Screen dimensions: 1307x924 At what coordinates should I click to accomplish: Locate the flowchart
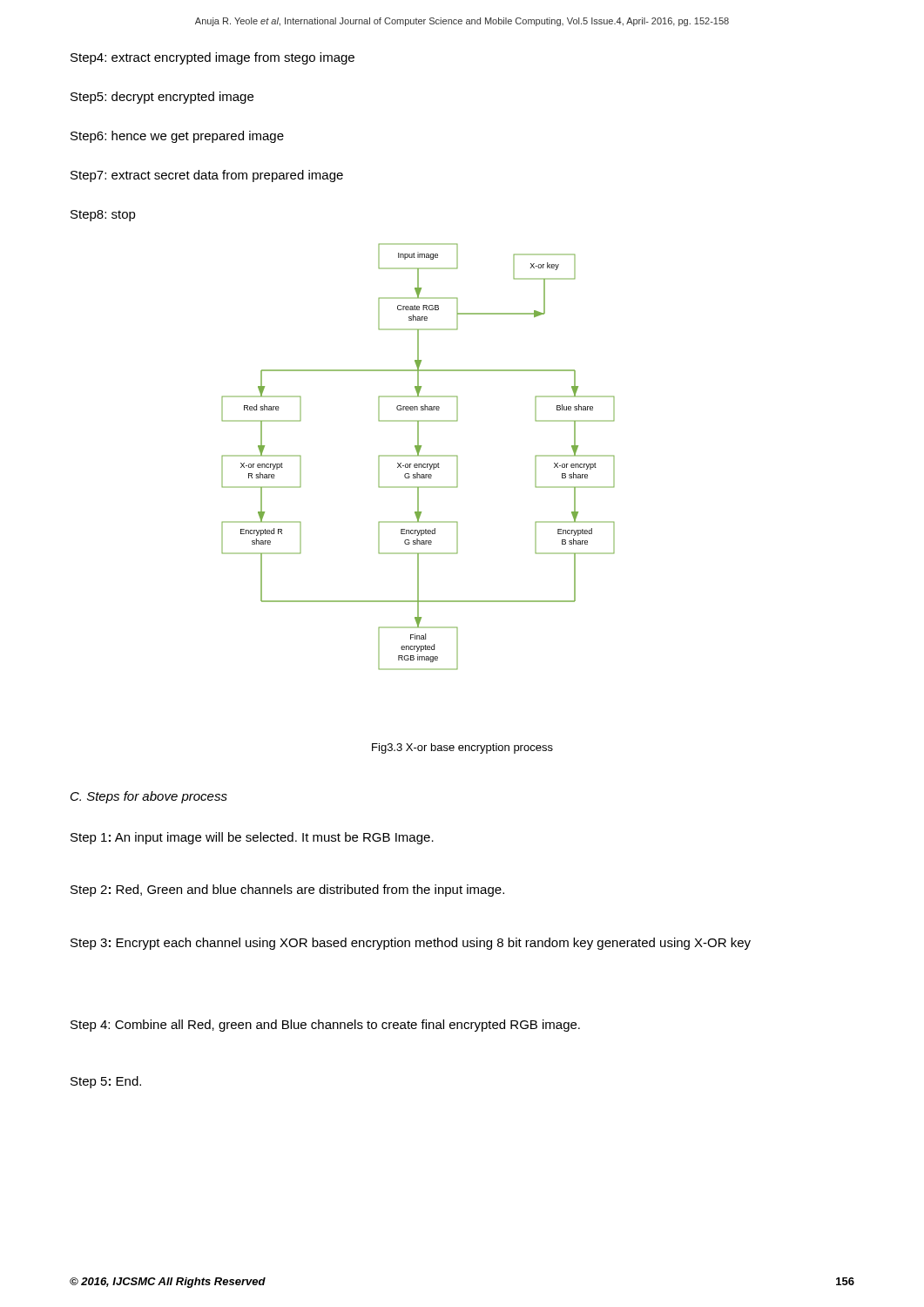coord(444,479)
